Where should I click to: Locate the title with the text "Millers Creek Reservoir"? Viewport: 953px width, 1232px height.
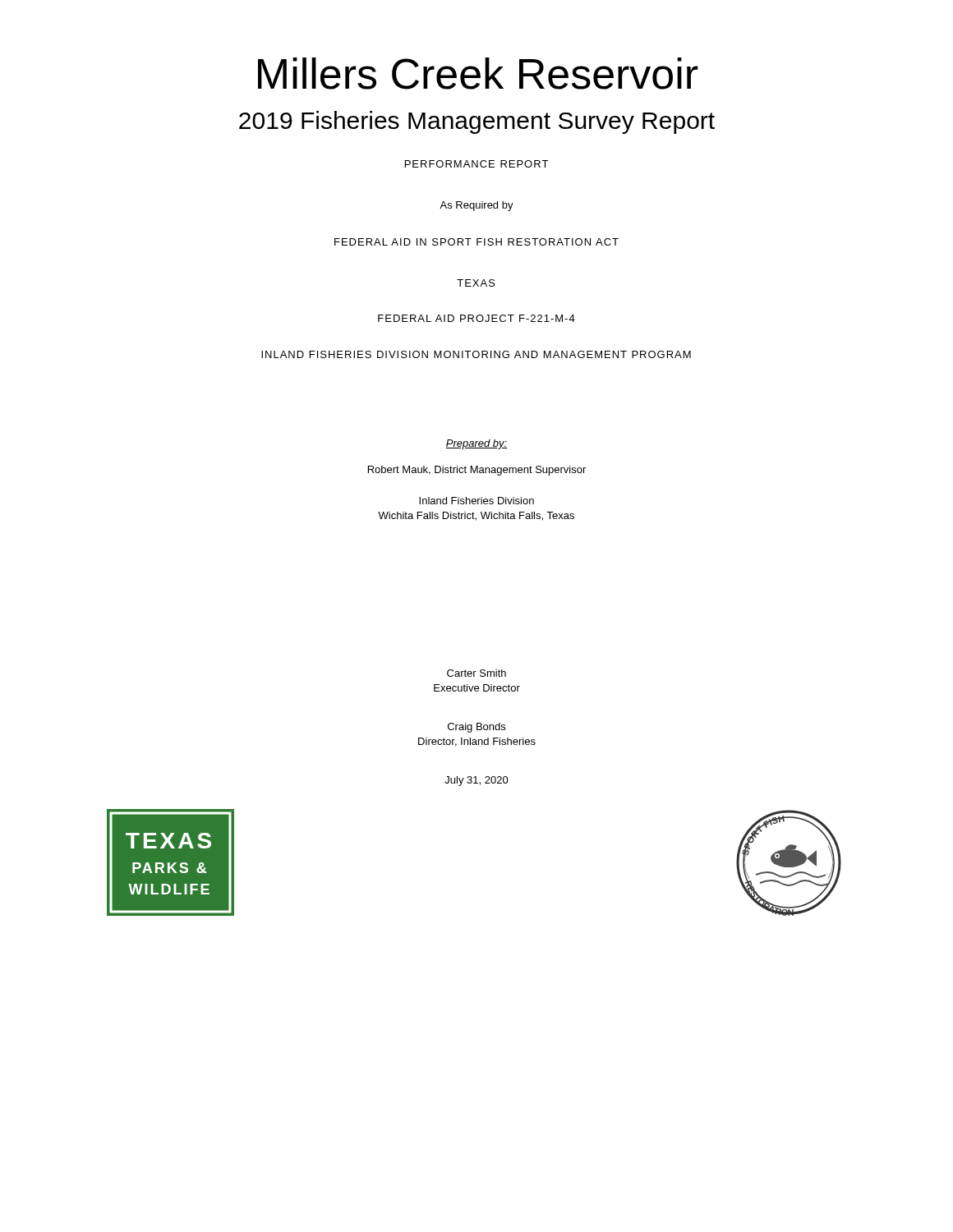tap(476, 74)
